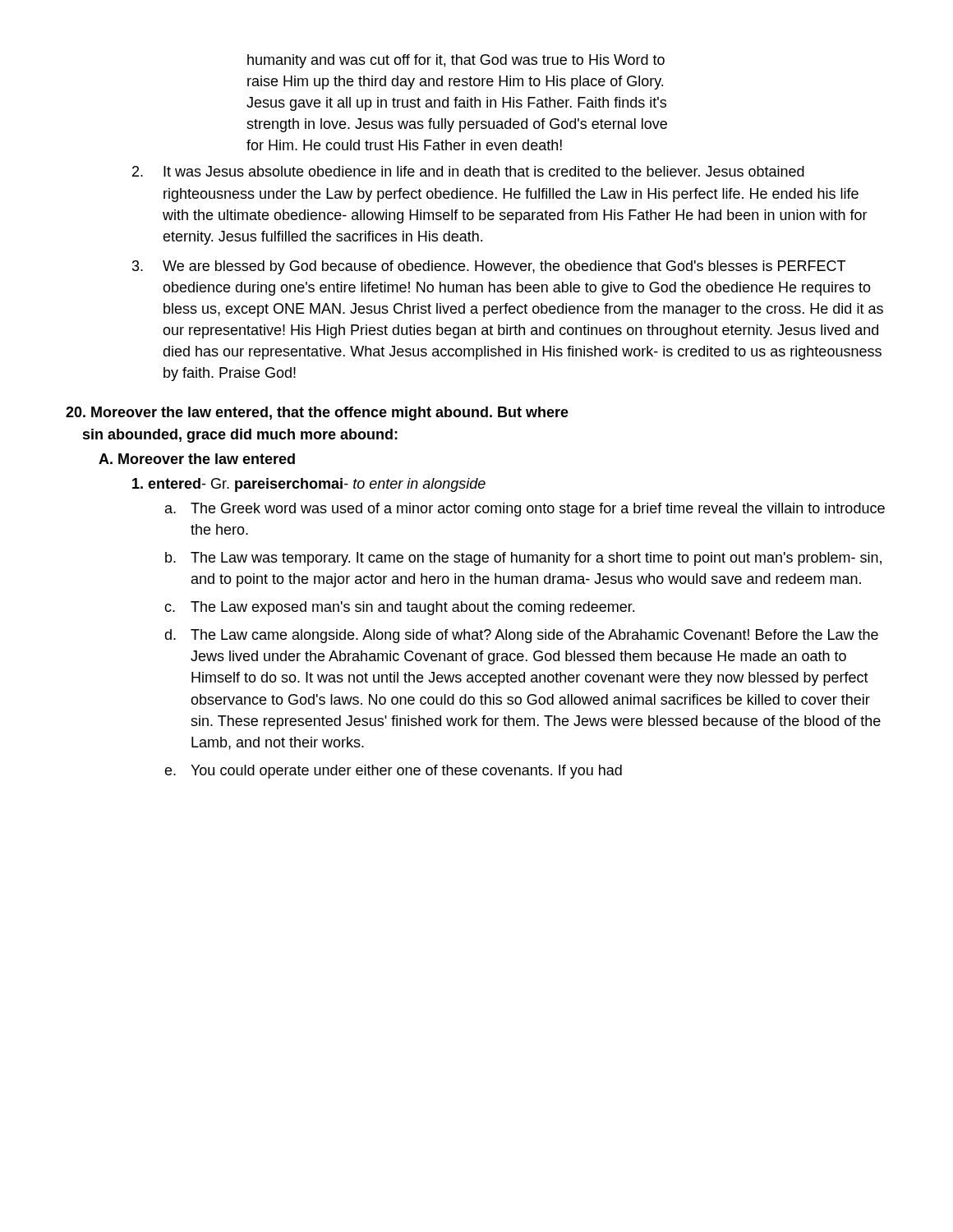Where is the passage that starts "d. The Law"?
The image size is (953, 1232).
coord(526,689)
